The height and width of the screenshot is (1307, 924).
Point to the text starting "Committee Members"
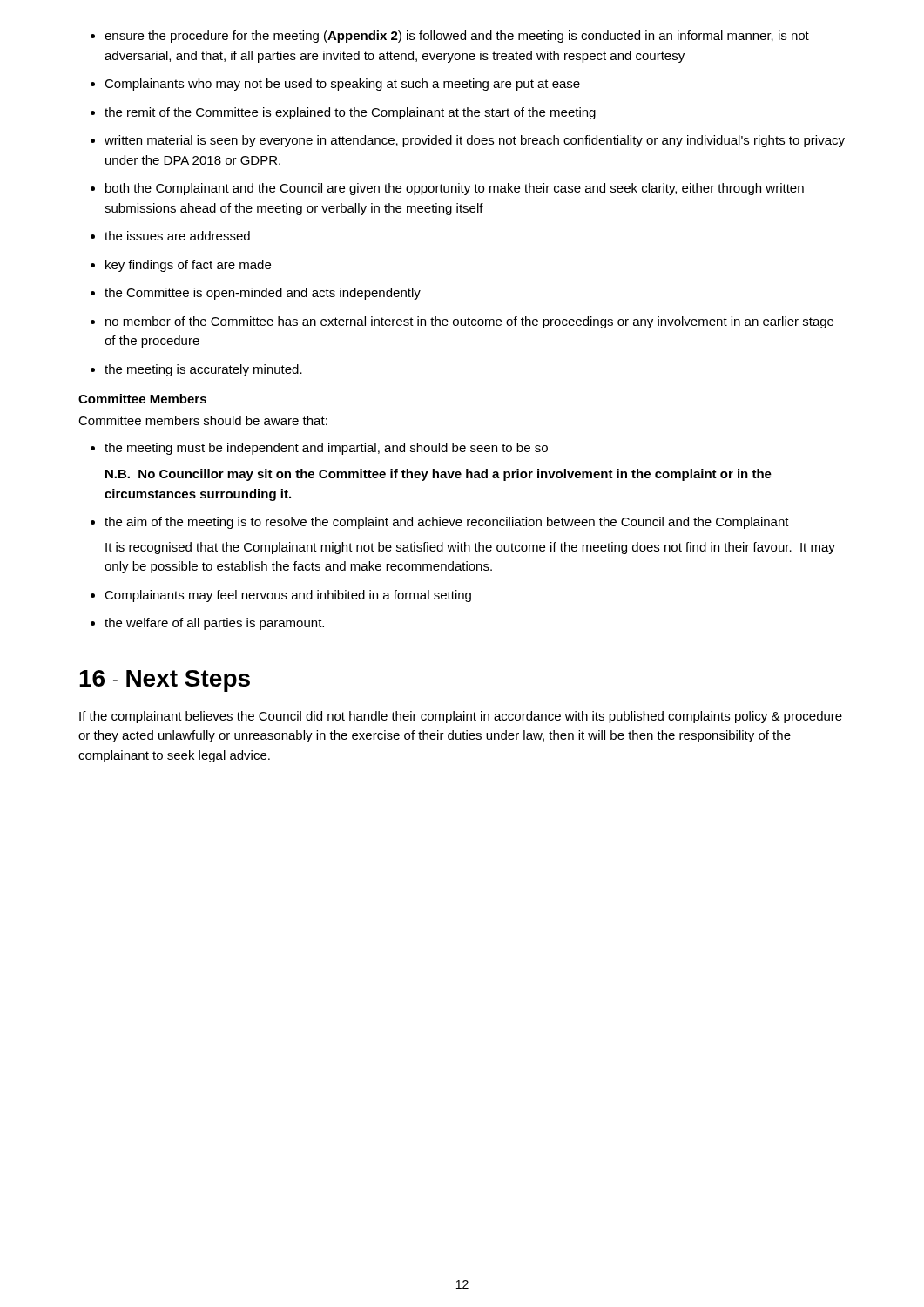(143, 399)
